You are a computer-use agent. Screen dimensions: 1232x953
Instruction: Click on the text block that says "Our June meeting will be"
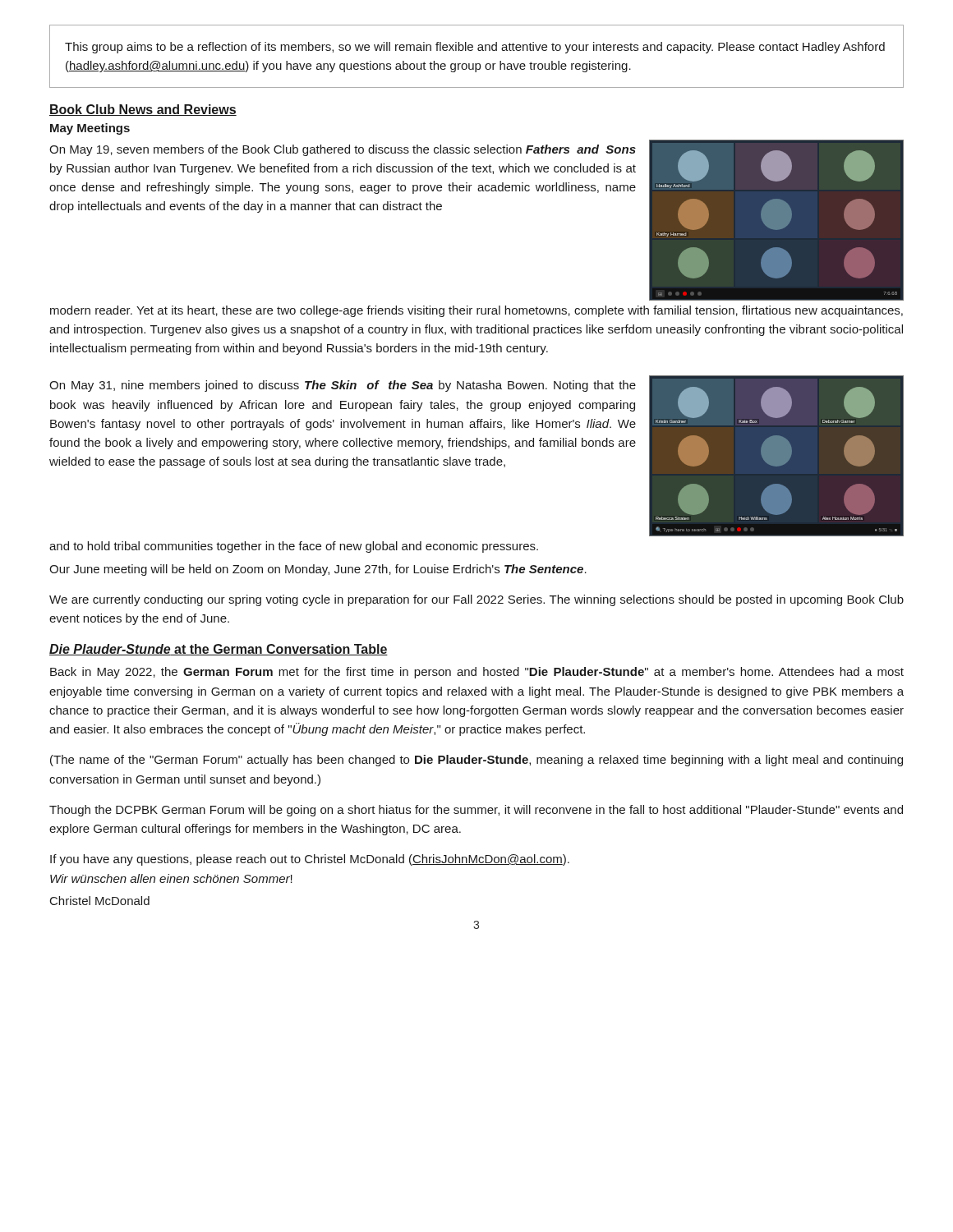[318, 568]
